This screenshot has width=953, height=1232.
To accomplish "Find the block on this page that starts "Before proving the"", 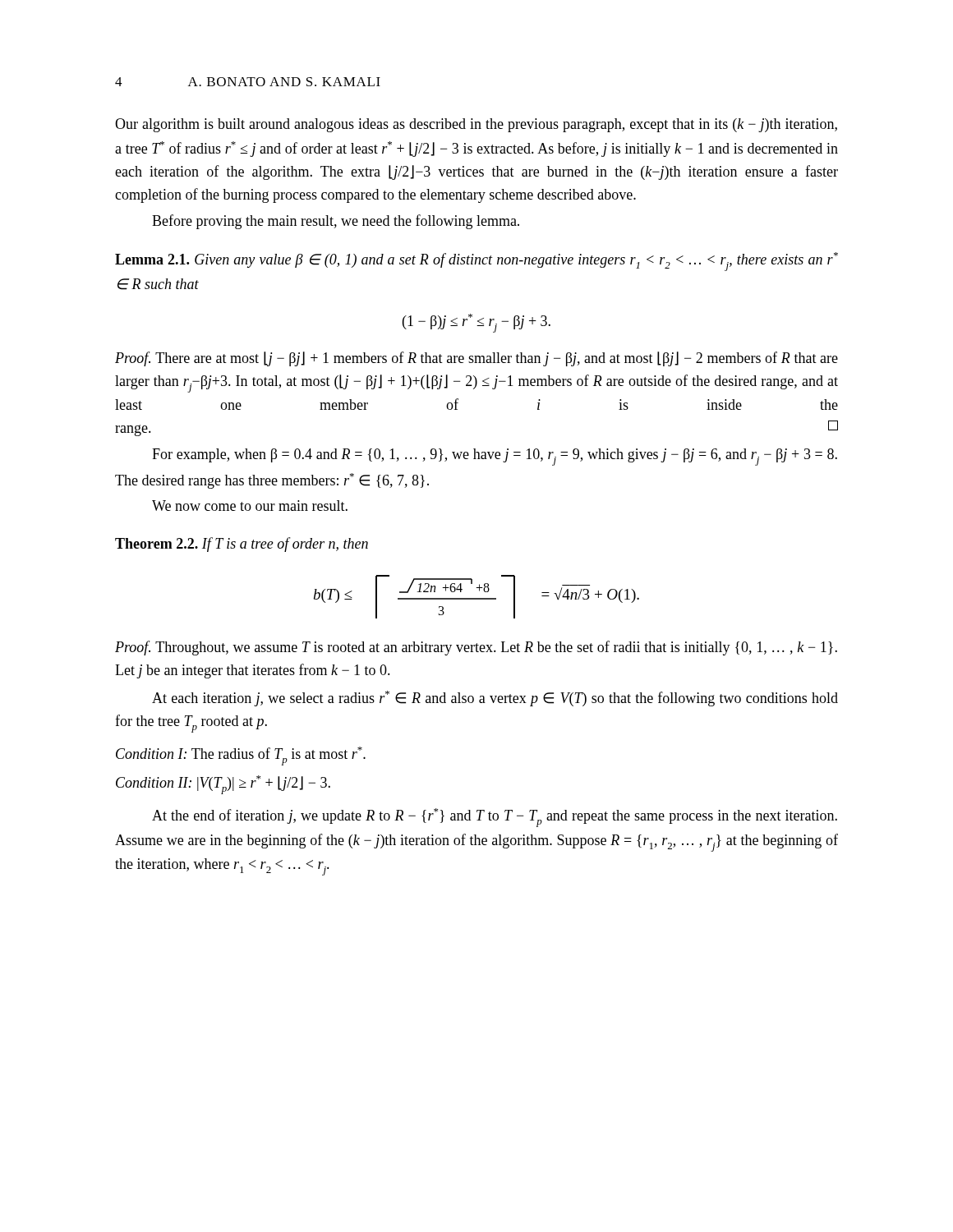I will click(x=476, y=221).
